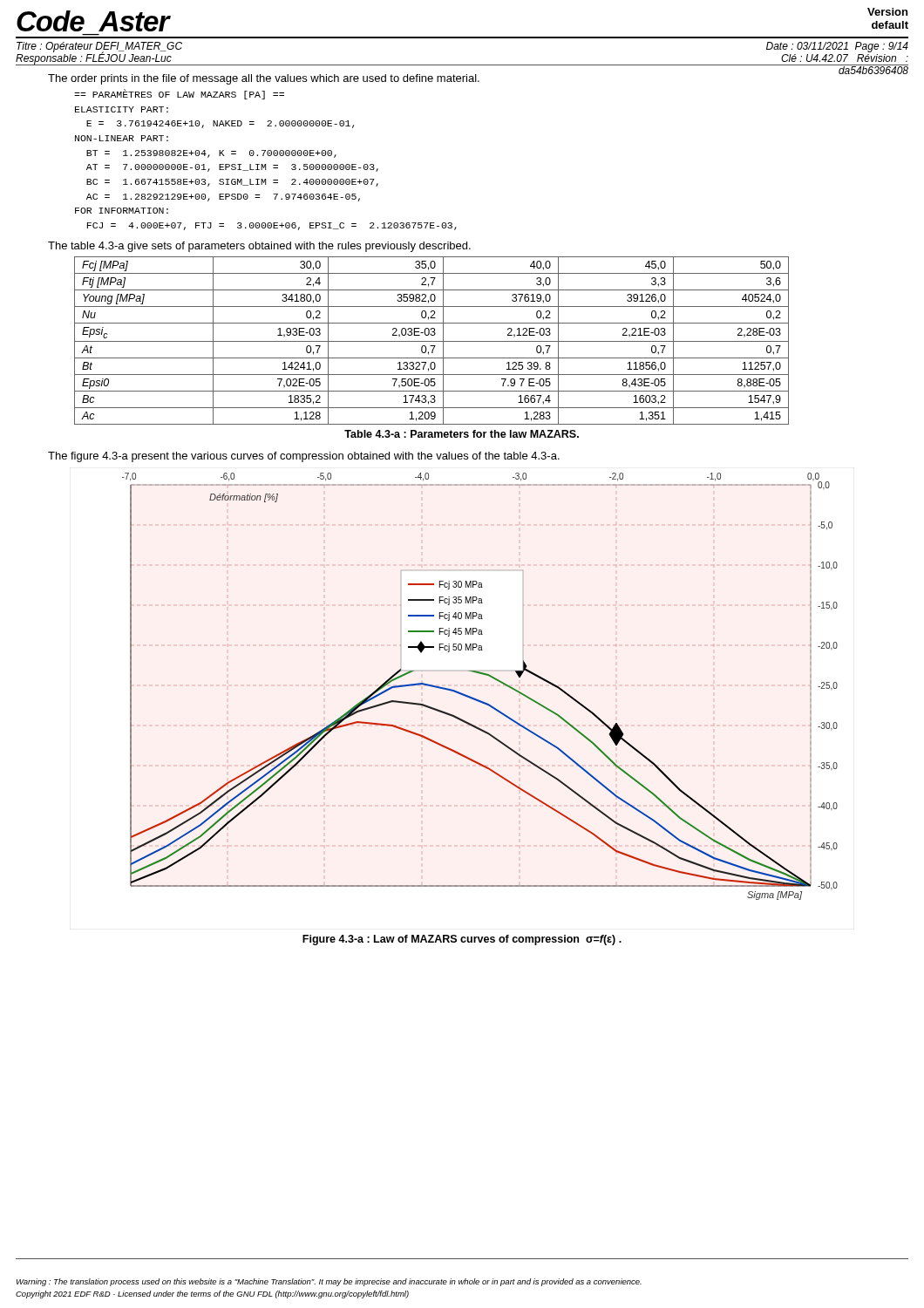Click on the table containing "7.9 7 E-05"

(462, 340)
